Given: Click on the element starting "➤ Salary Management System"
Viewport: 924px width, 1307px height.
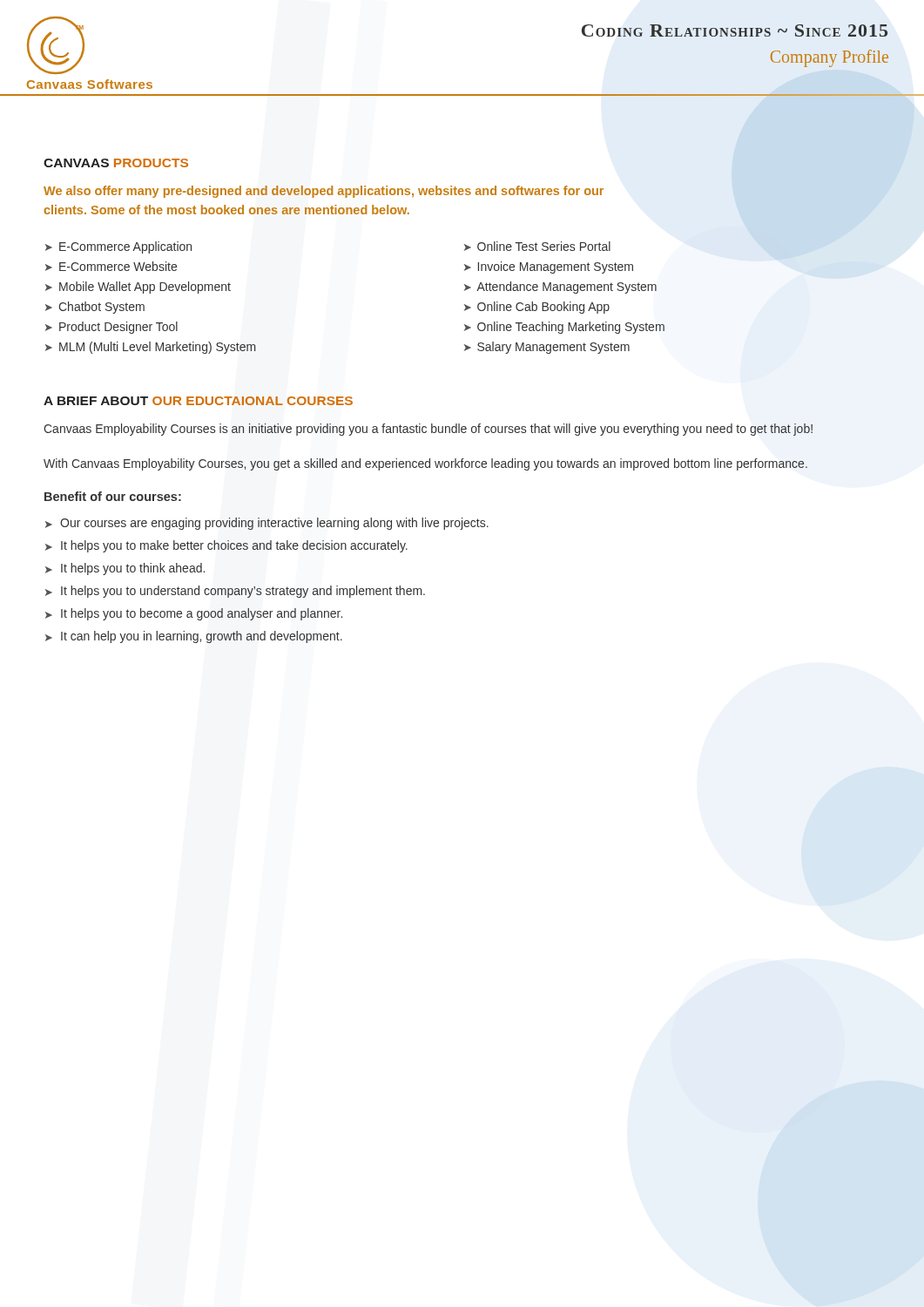Looking at the screenshot, I should 546,347.
